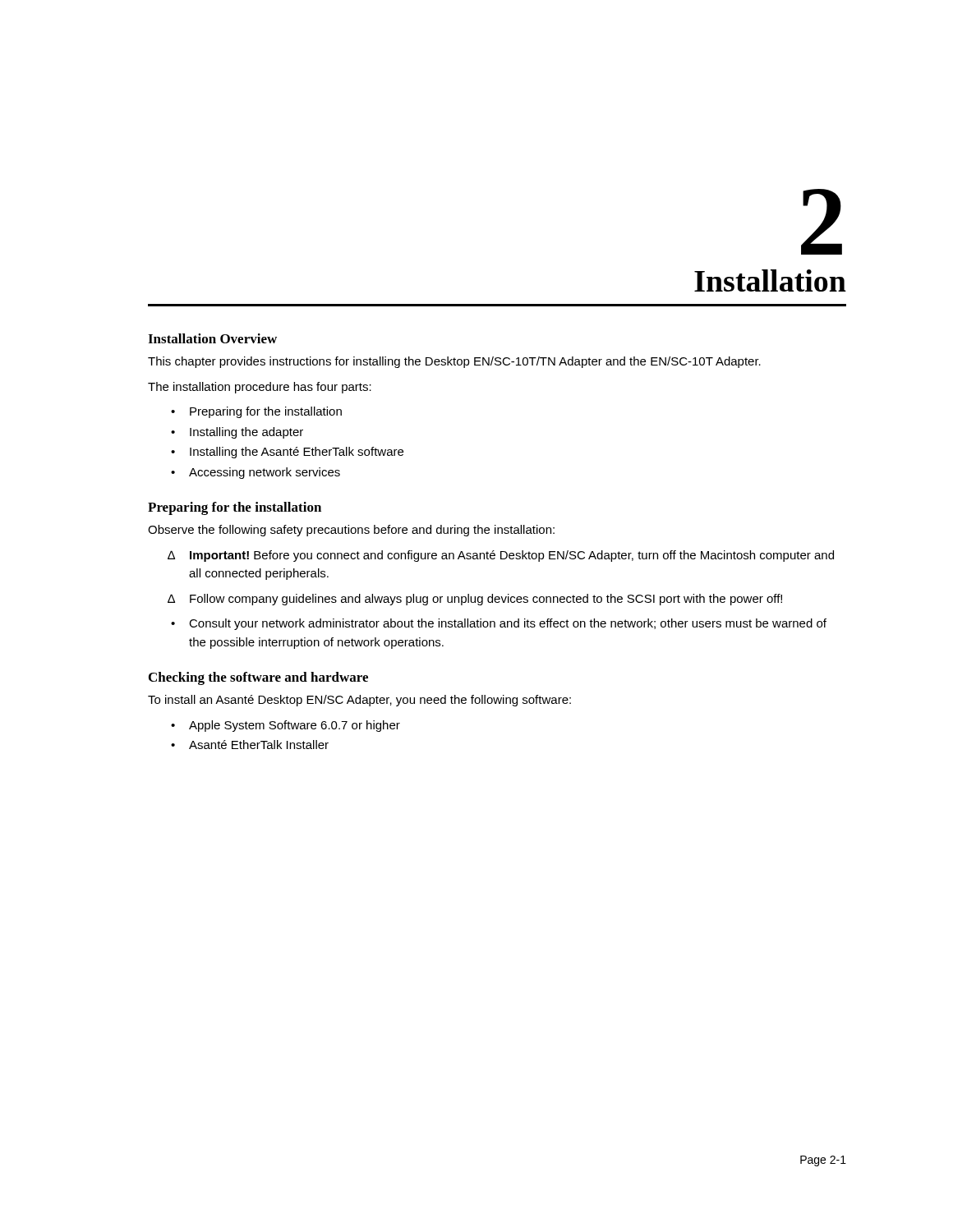Click on the text starting "Installation Overview"
Image resolution: width=953 pixels, height=1232 pixels.
tap(212, 339)
